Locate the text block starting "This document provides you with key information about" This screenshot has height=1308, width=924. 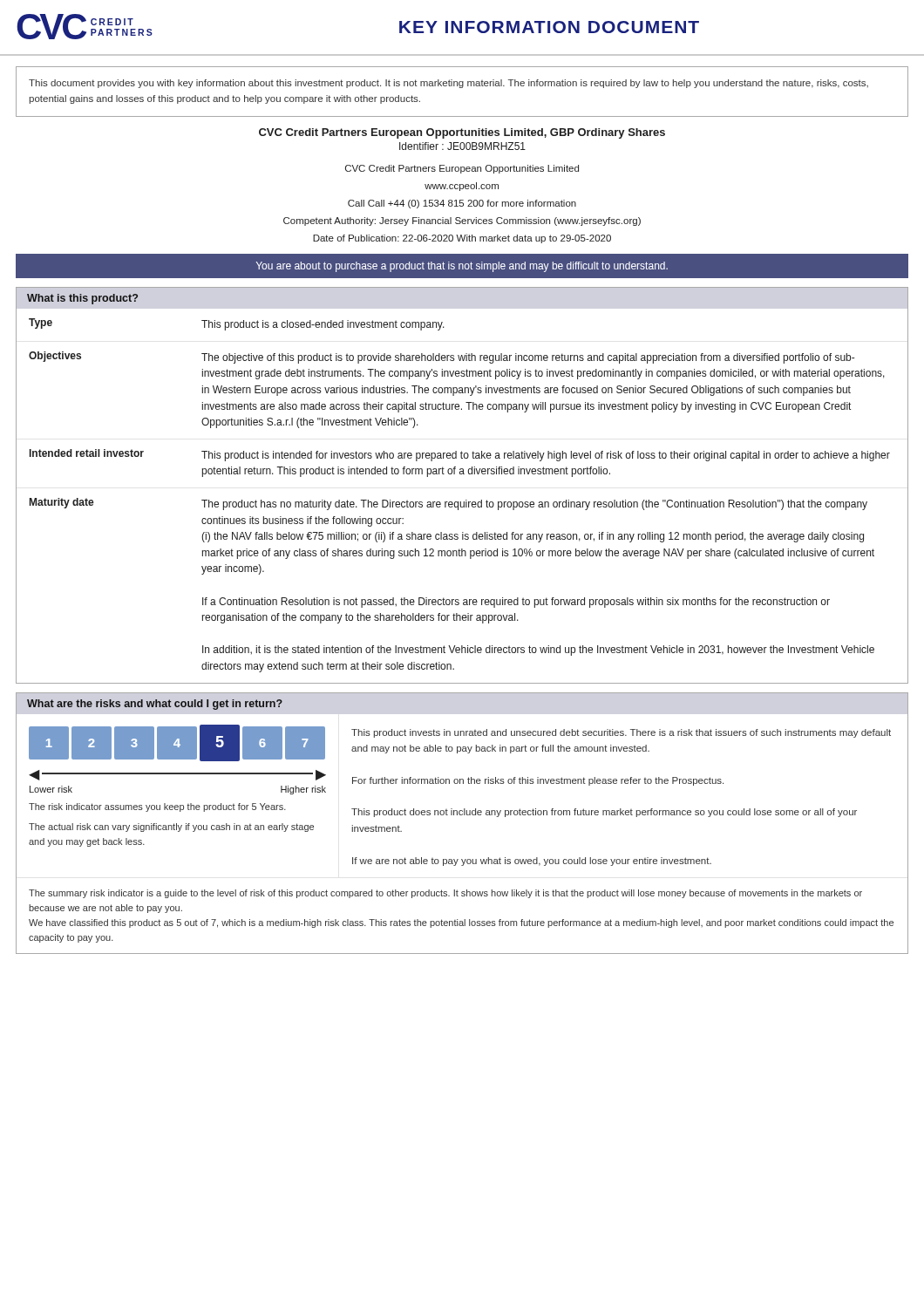click(449, 91)
